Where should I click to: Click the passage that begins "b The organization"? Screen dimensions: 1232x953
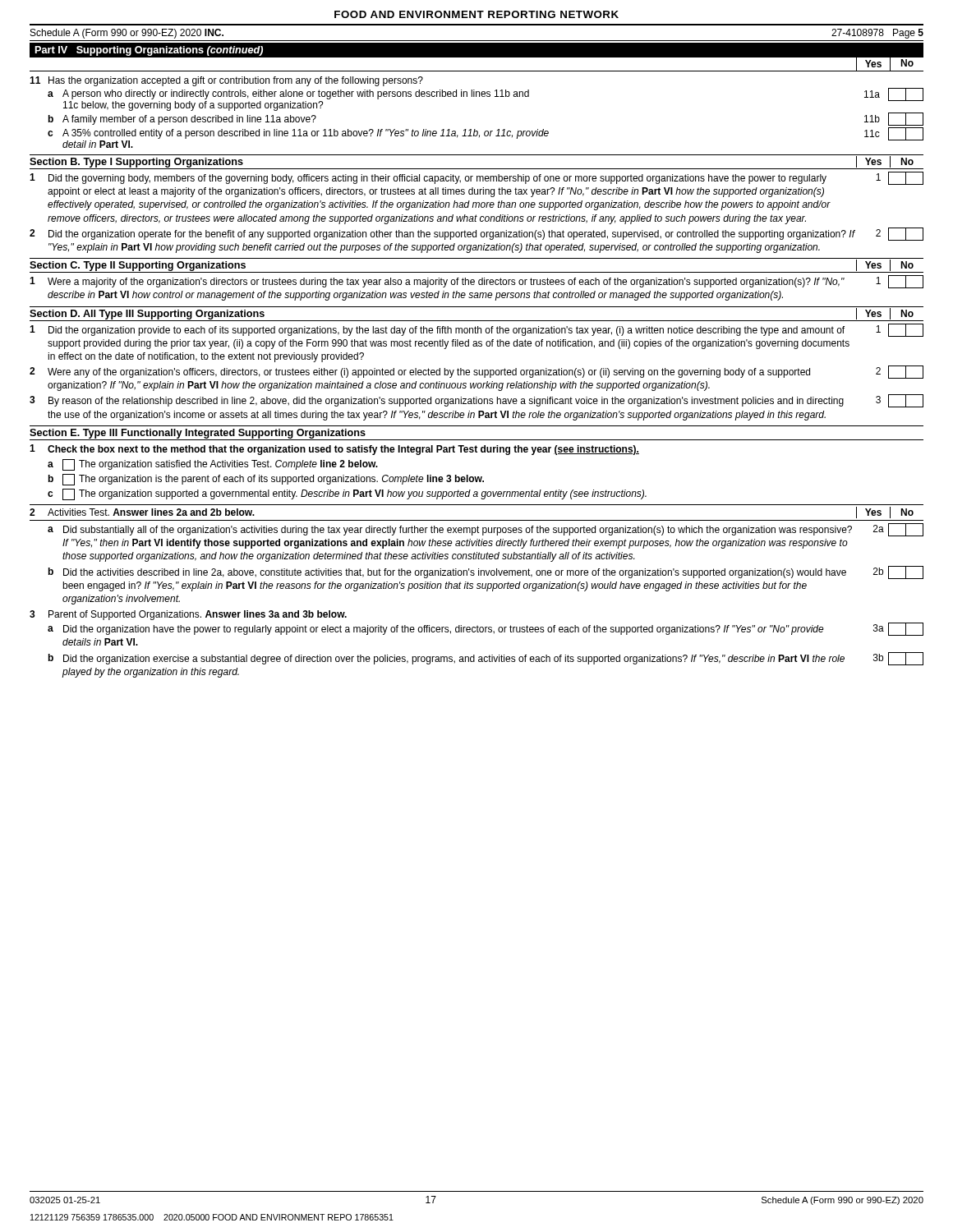257,479
